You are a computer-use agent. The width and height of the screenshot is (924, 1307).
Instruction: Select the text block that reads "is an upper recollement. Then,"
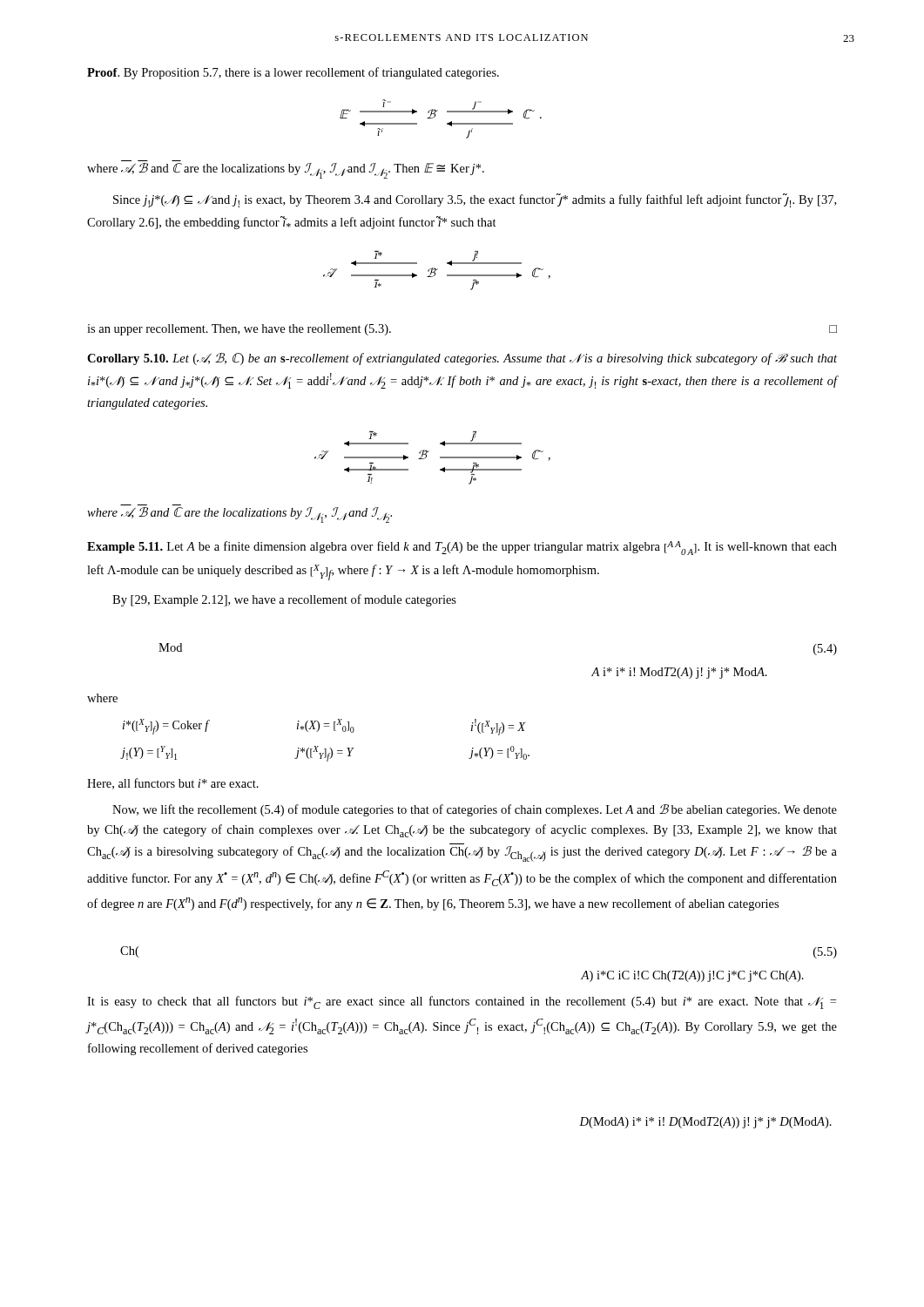[x=230, y=330]
